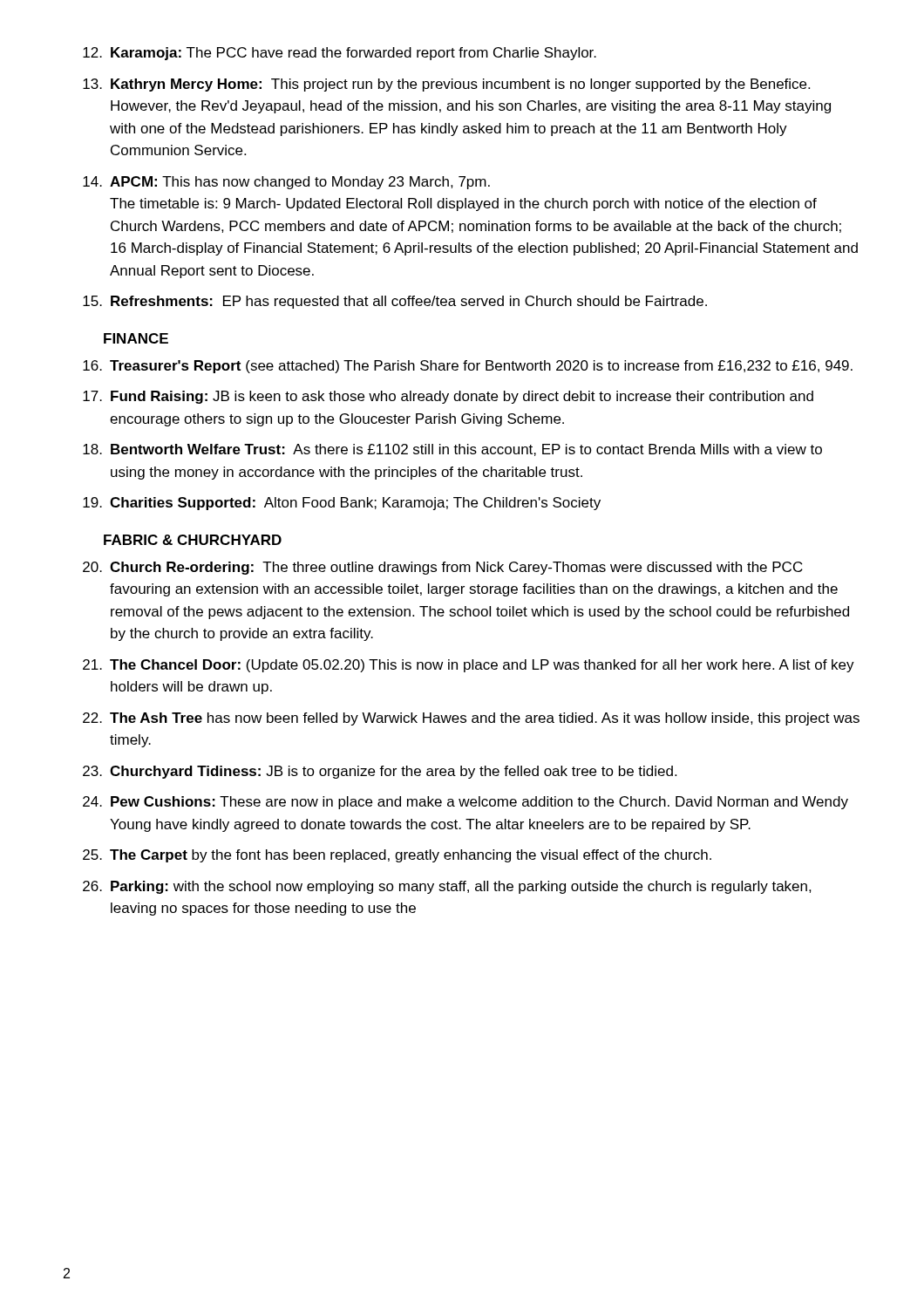Point to the block beginning "15. Refreshments: EP has requested that all coffee/tea"
The image size is (924, 1308).
462,301
